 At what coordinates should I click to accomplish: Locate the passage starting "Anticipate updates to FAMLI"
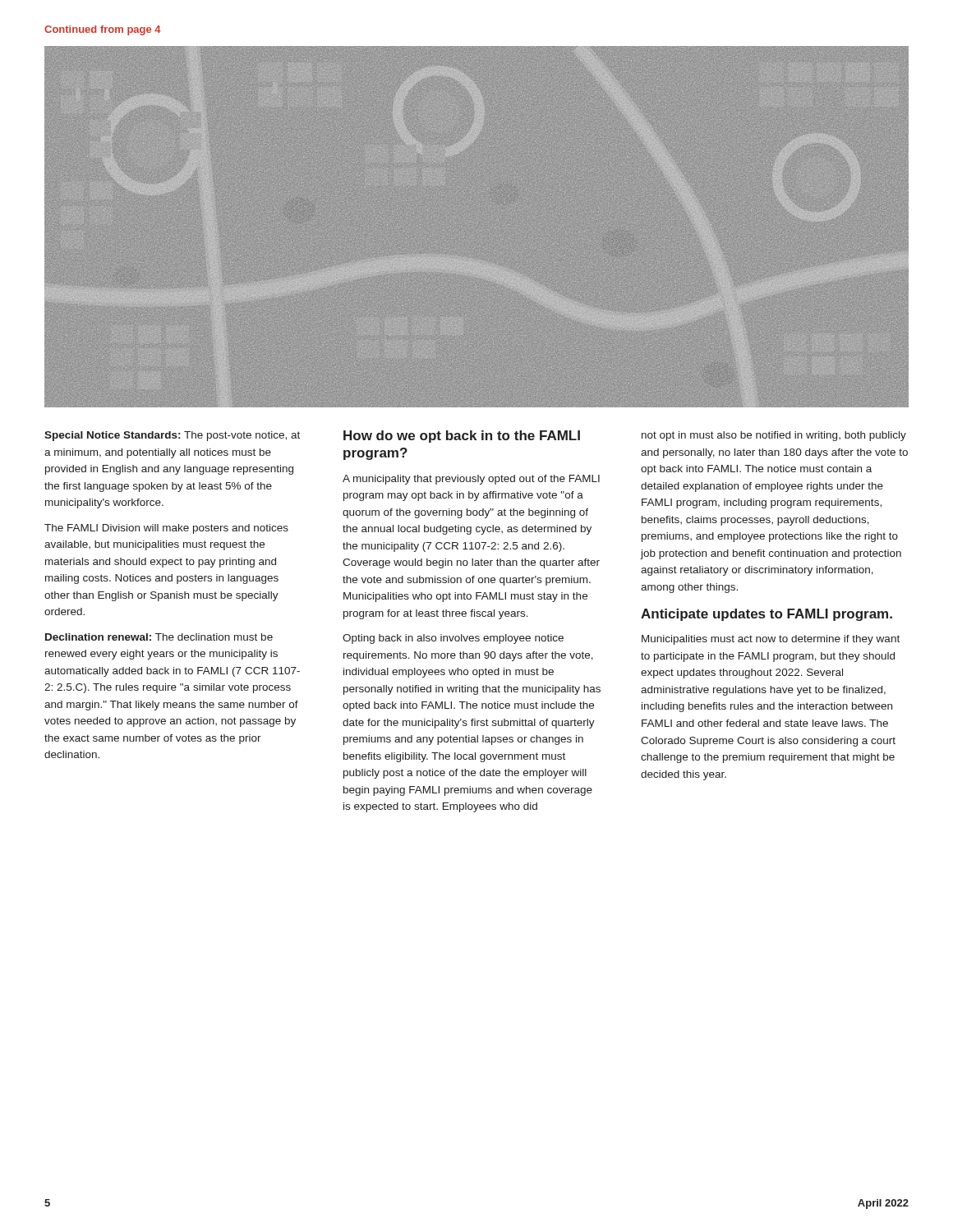click(x=767, y=614)
